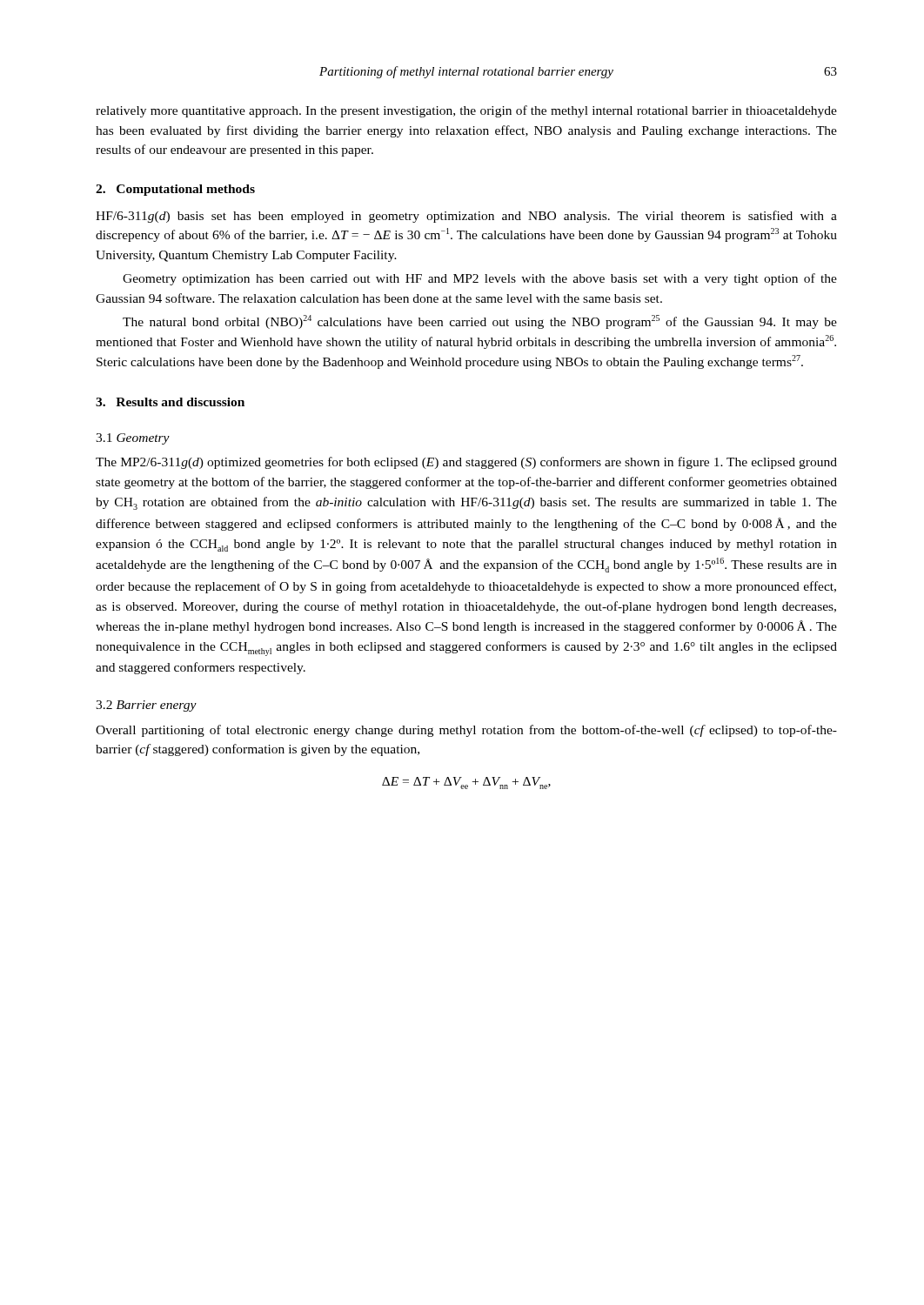This screenshot has height=1305, width=924.
Task: Point to the region starting "relatively more quantitative approach. In the"
Action: [466, 130]
